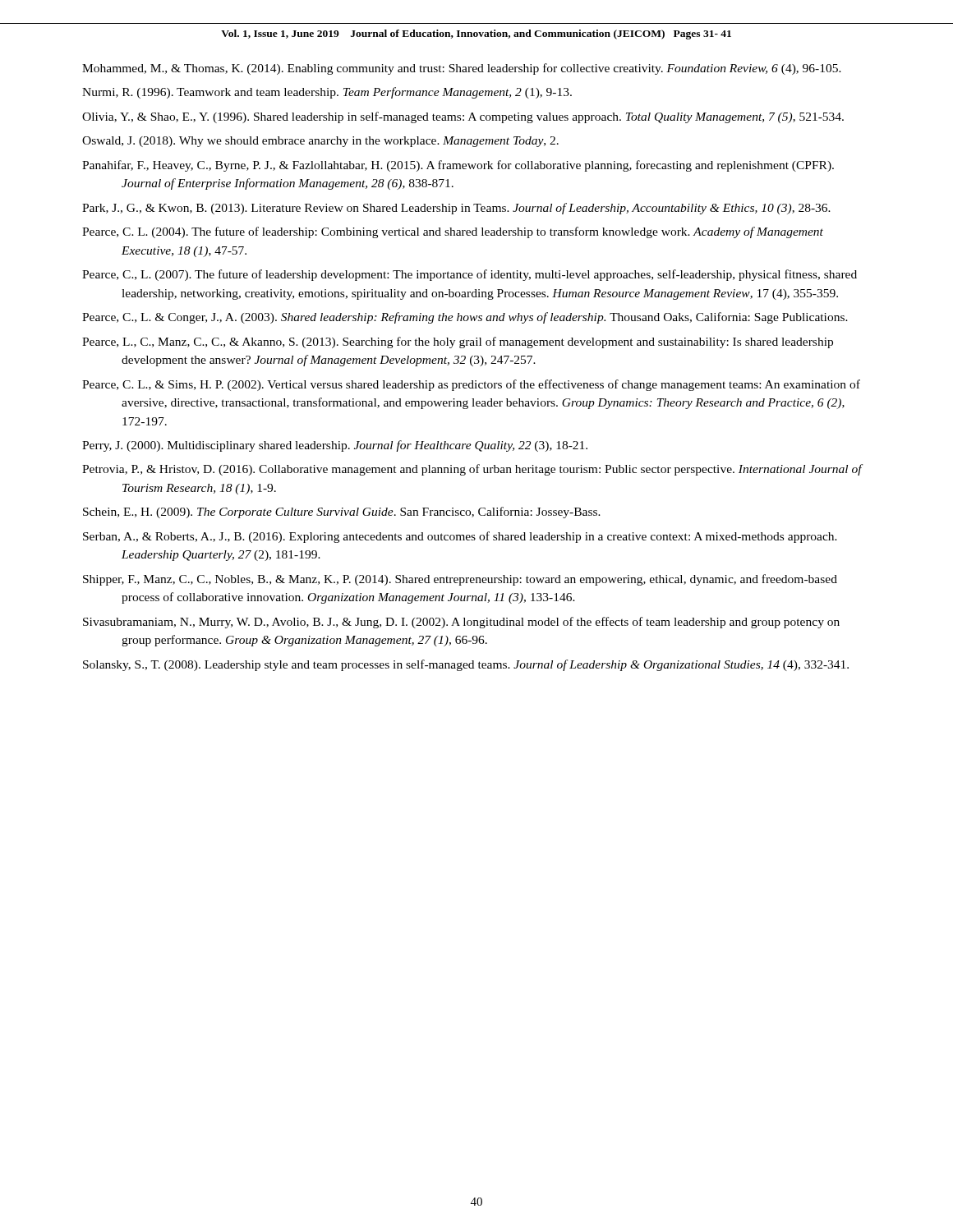Locate the list item that says "Serban, A., & Roberts, A., J., B."
The width and height of the screenshot is (953, 1232).
pos(460,545)
